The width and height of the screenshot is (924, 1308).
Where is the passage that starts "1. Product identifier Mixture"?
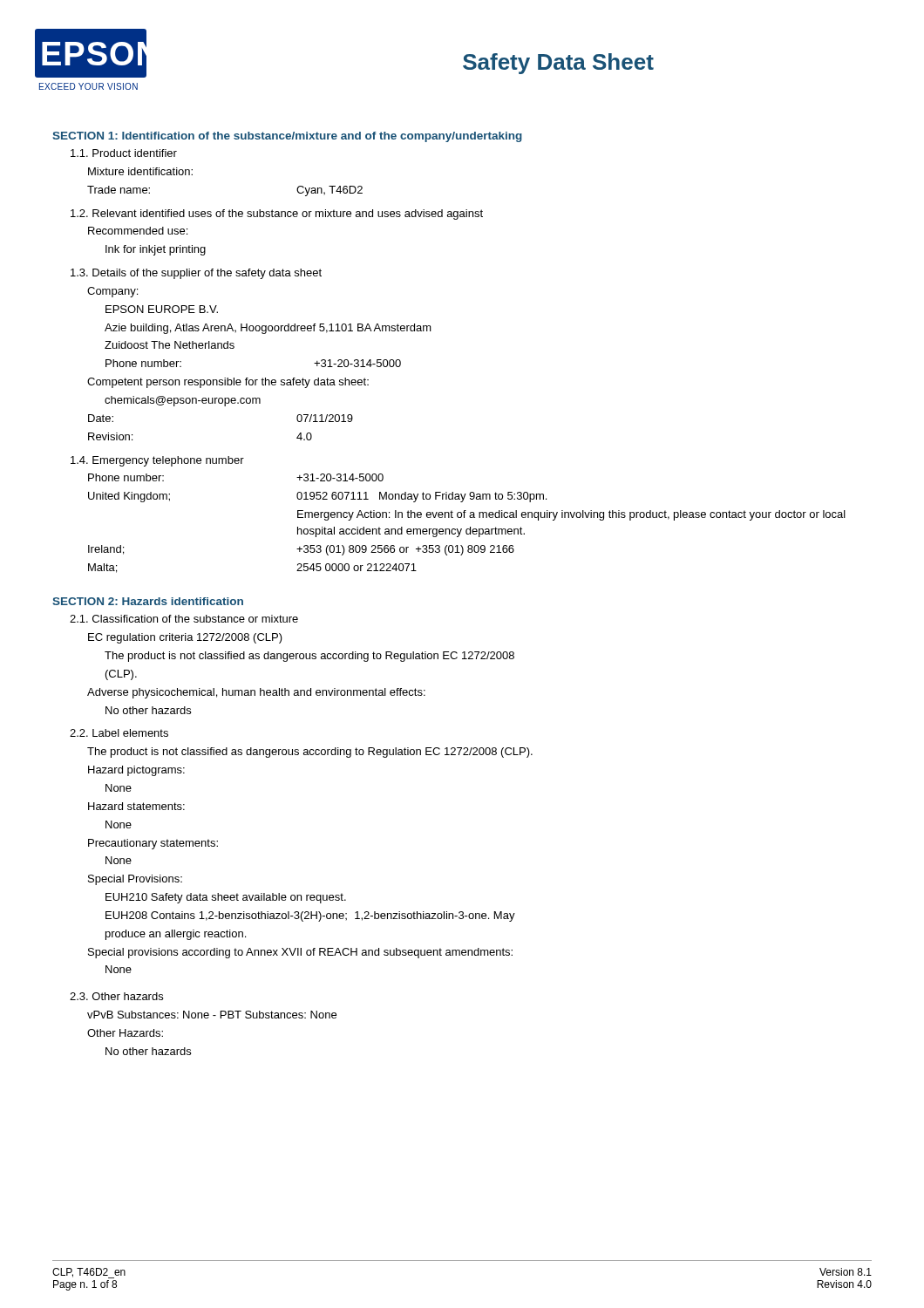124,153
